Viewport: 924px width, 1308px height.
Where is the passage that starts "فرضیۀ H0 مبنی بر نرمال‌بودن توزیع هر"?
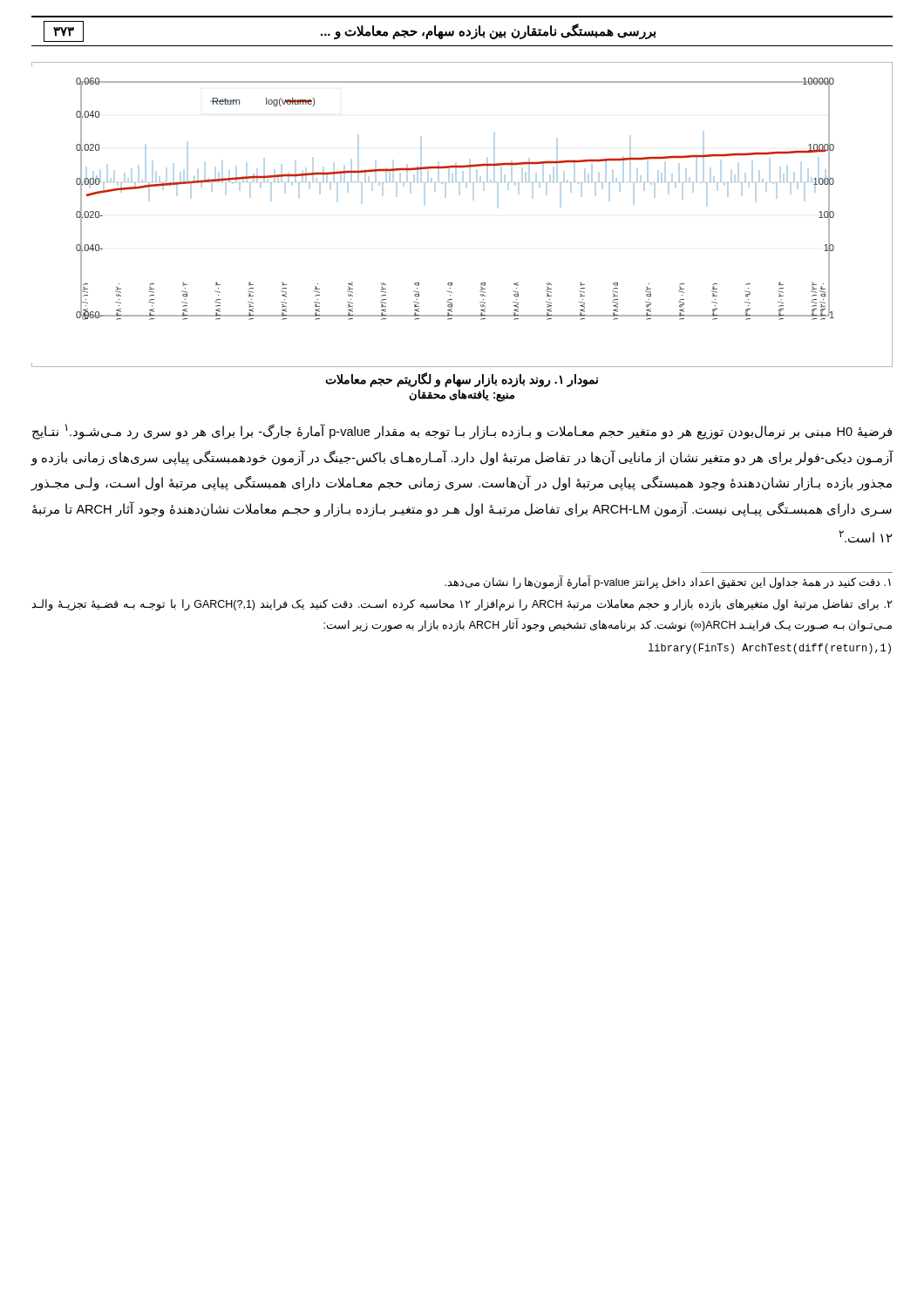point(462,483)
